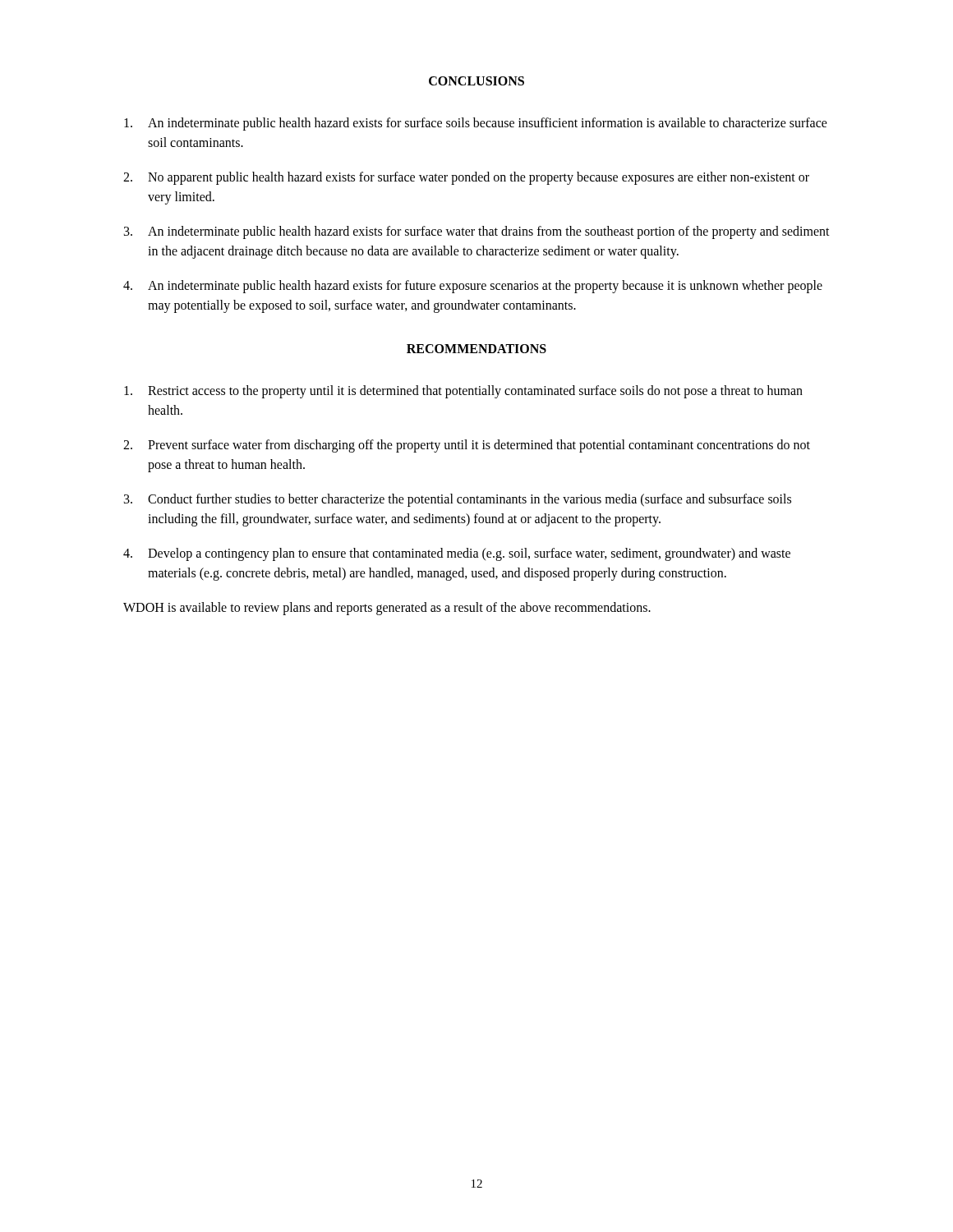953x1232 pixels.
Task: Where is the passage that starts "2. No apparent public health hazard"?
Action: [476, 187]
